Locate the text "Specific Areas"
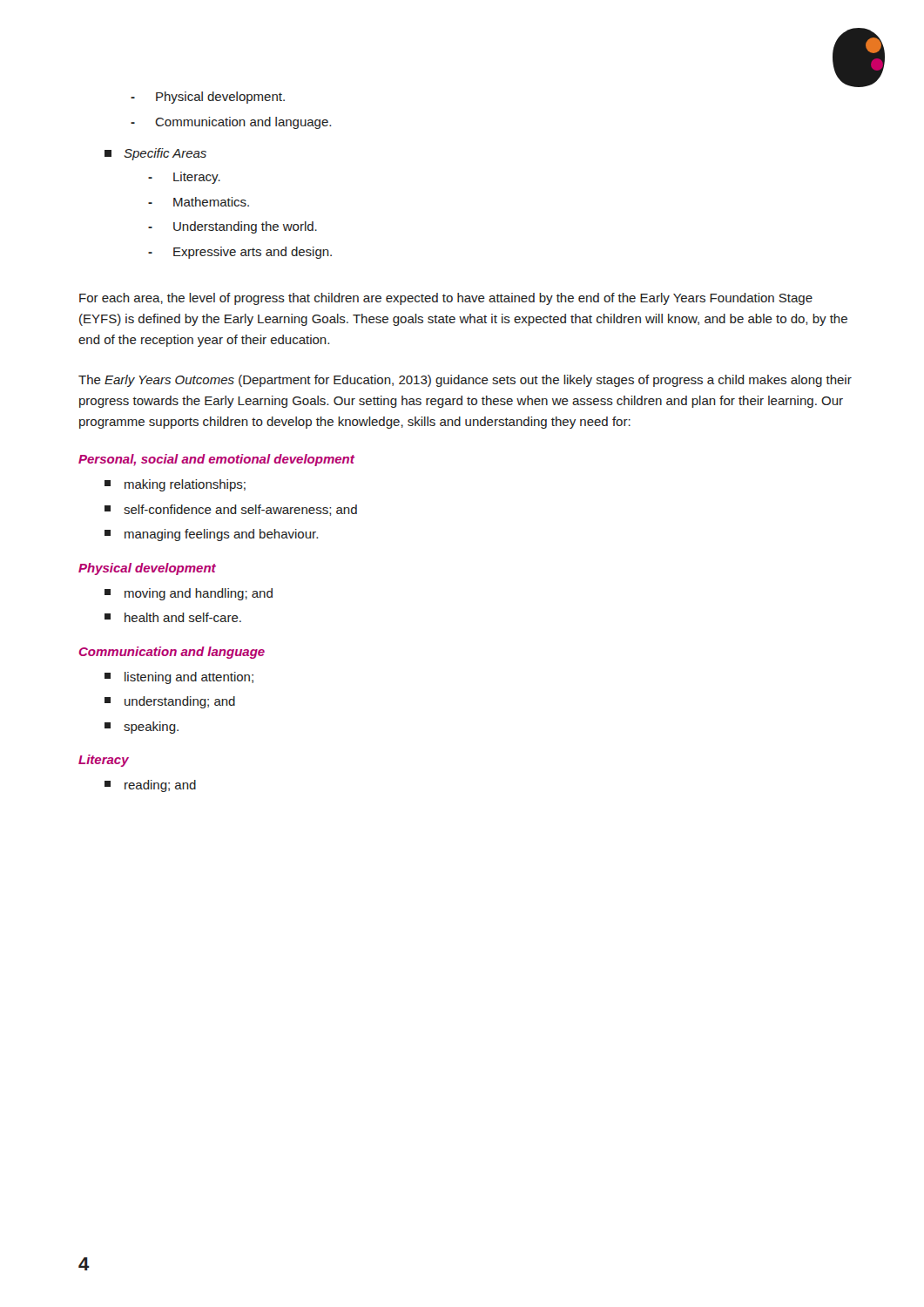Viewport: 924px width, 1307px height. click(x=155, y=154)
